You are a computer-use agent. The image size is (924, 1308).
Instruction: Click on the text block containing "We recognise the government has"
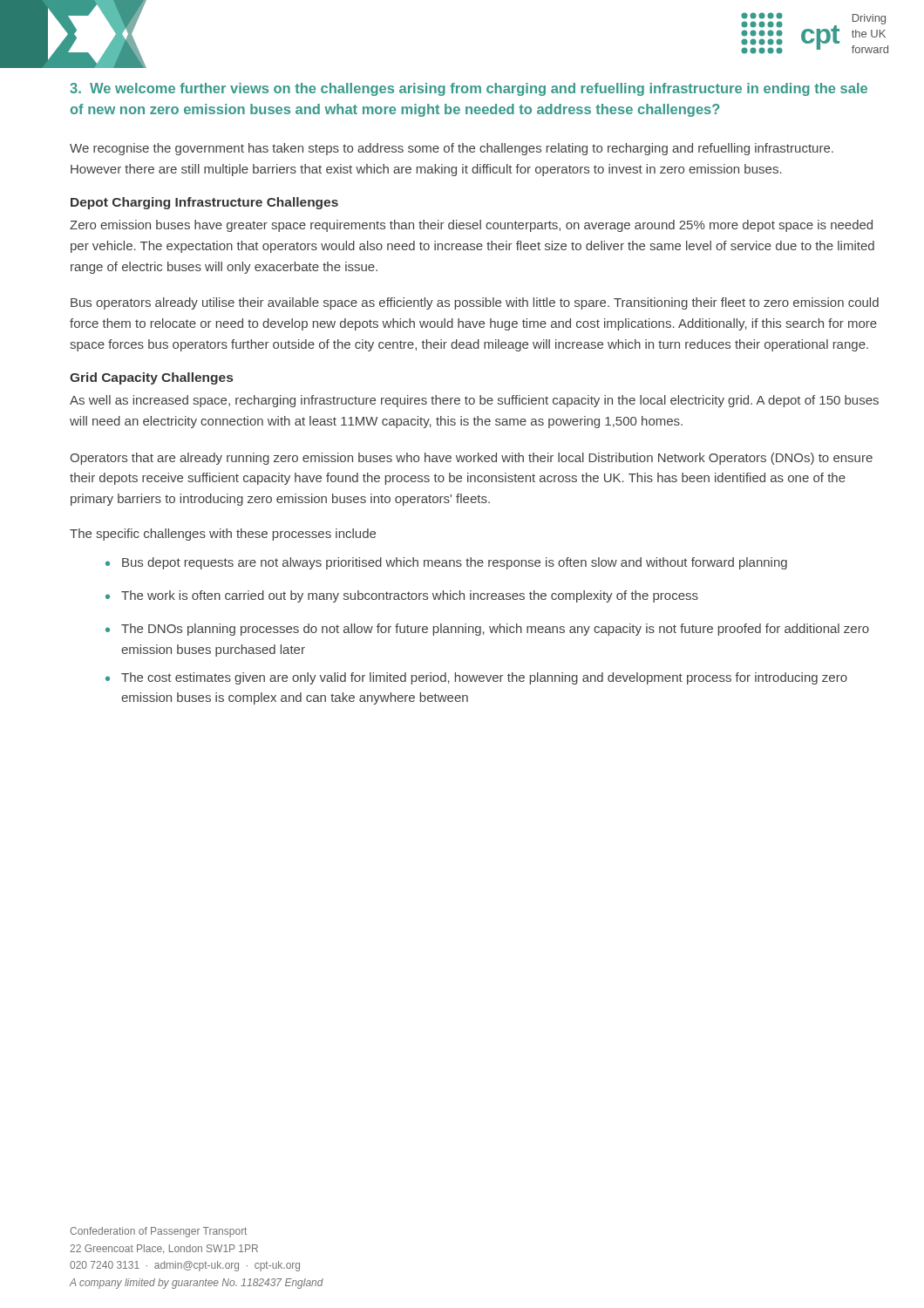(x=452, y=158)
